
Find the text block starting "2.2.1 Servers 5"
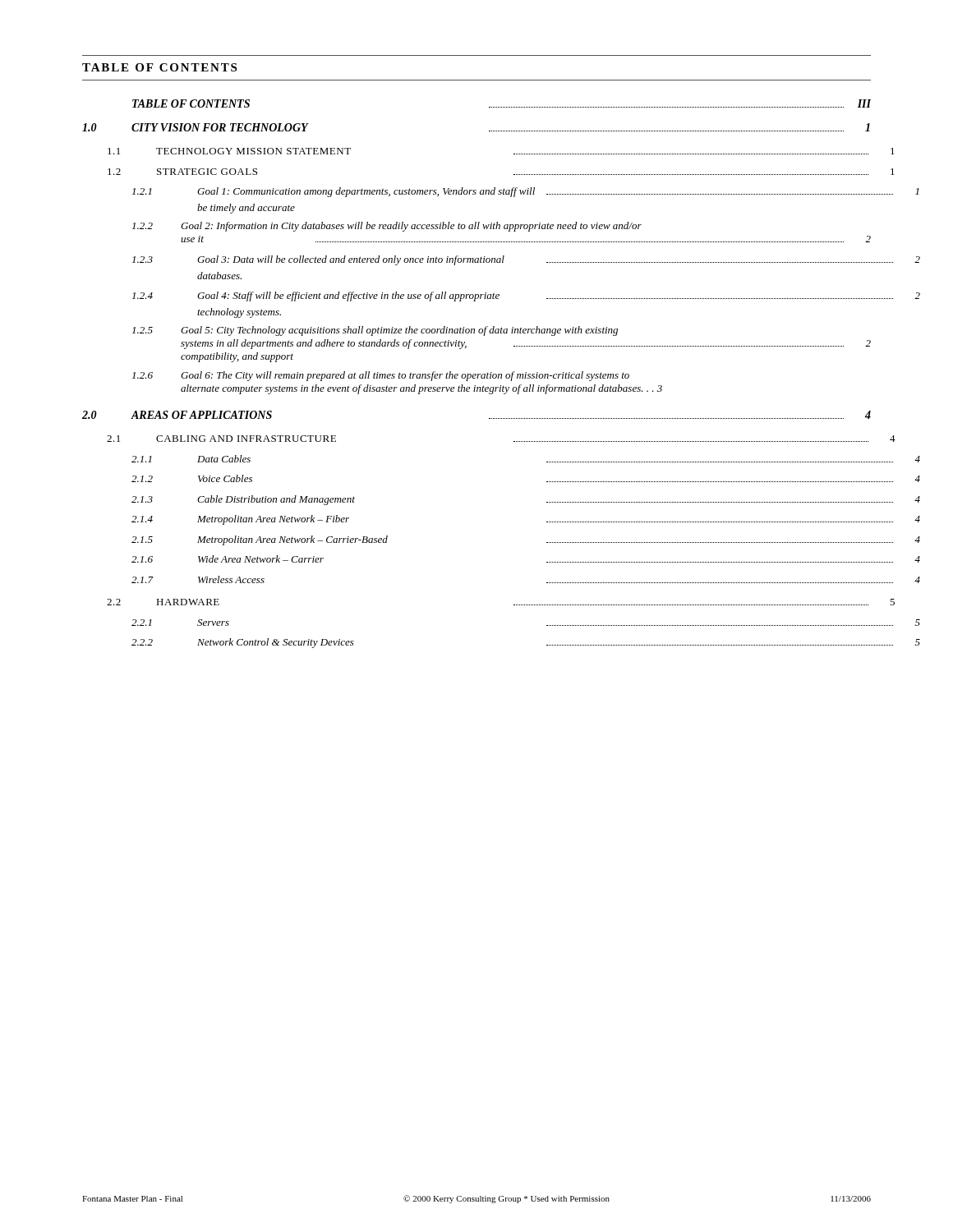point(143,623)
